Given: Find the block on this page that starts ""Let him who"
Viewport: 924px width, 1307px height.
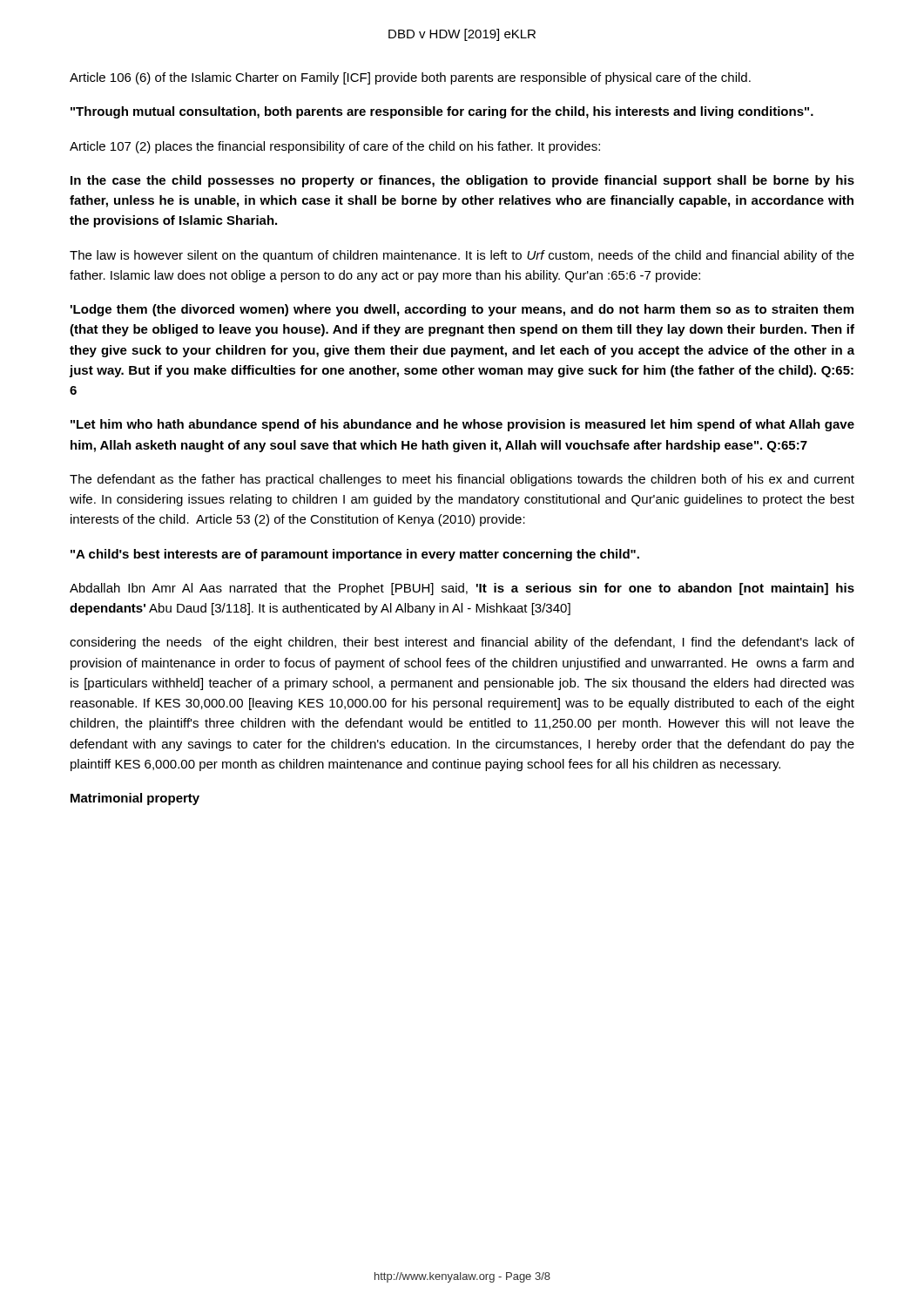Looking at the screenshot, I should pos(462,434).
